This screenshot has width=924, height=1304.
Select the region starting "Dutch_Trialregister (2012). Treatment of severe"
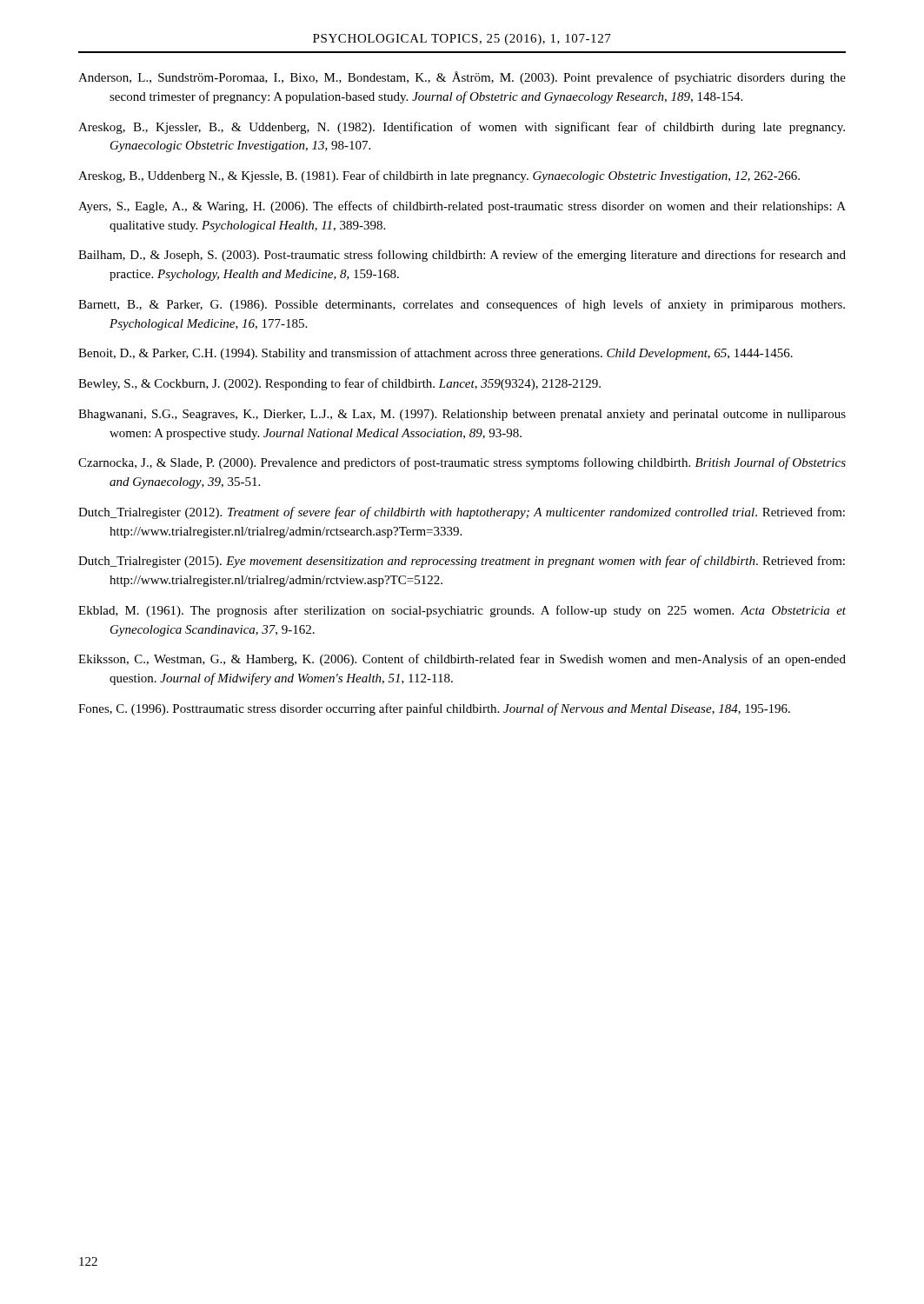[x=462, y=522]
